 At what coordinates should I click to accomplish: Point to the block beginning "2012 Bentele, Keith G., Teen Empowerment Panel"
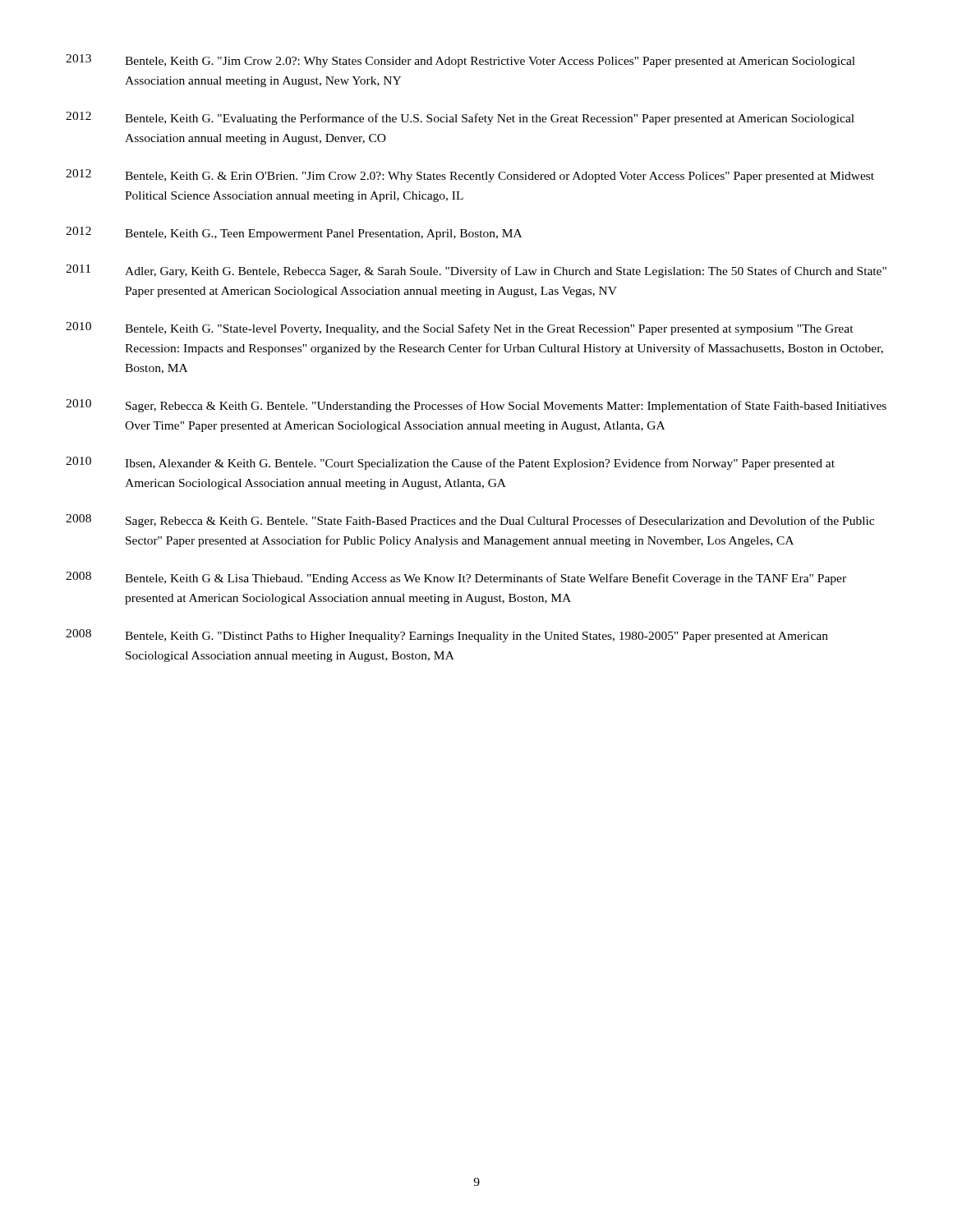click(x=476, y=233)
